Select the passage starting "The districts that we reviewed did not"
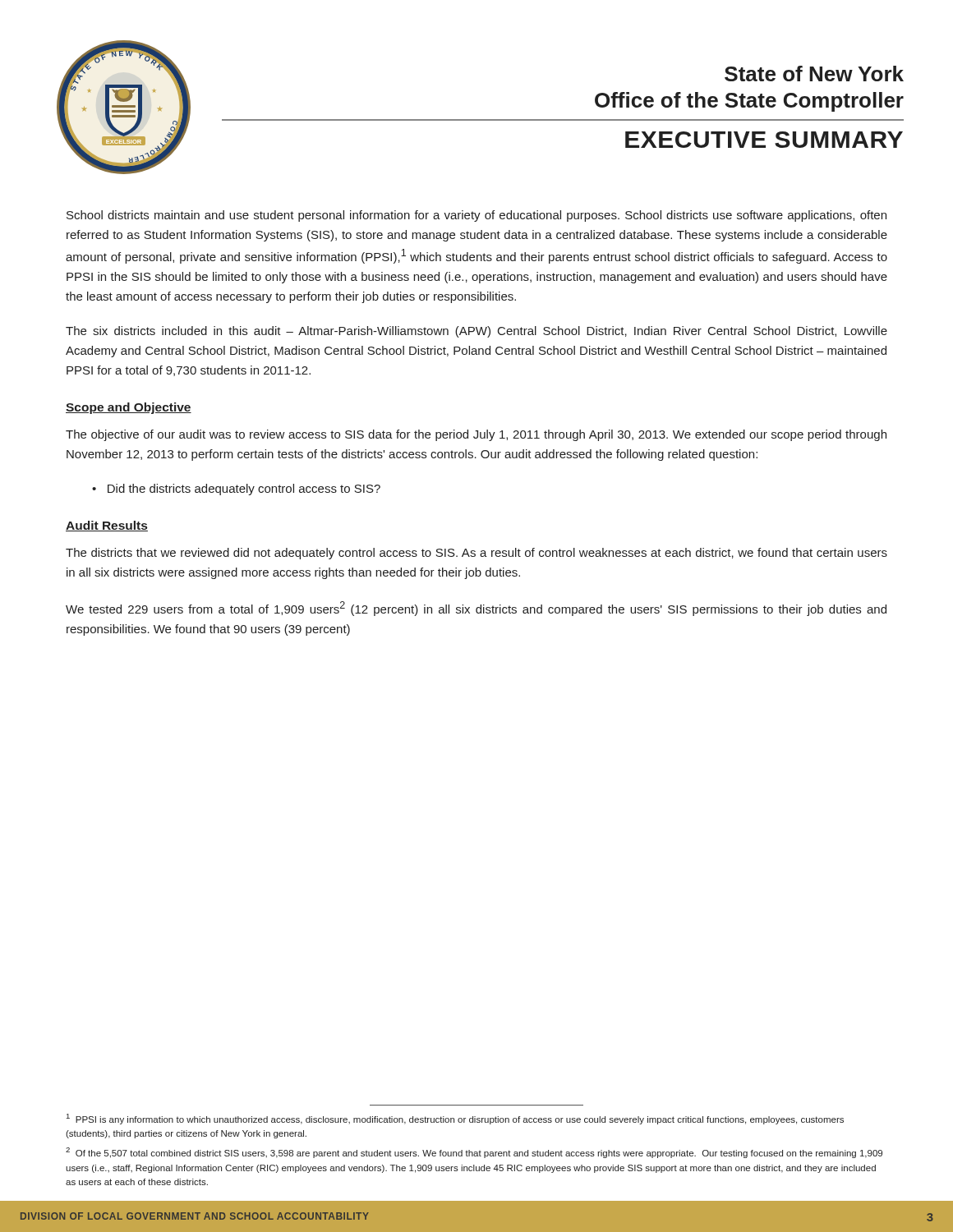The image size is (953, 1232). pos(476,562)
